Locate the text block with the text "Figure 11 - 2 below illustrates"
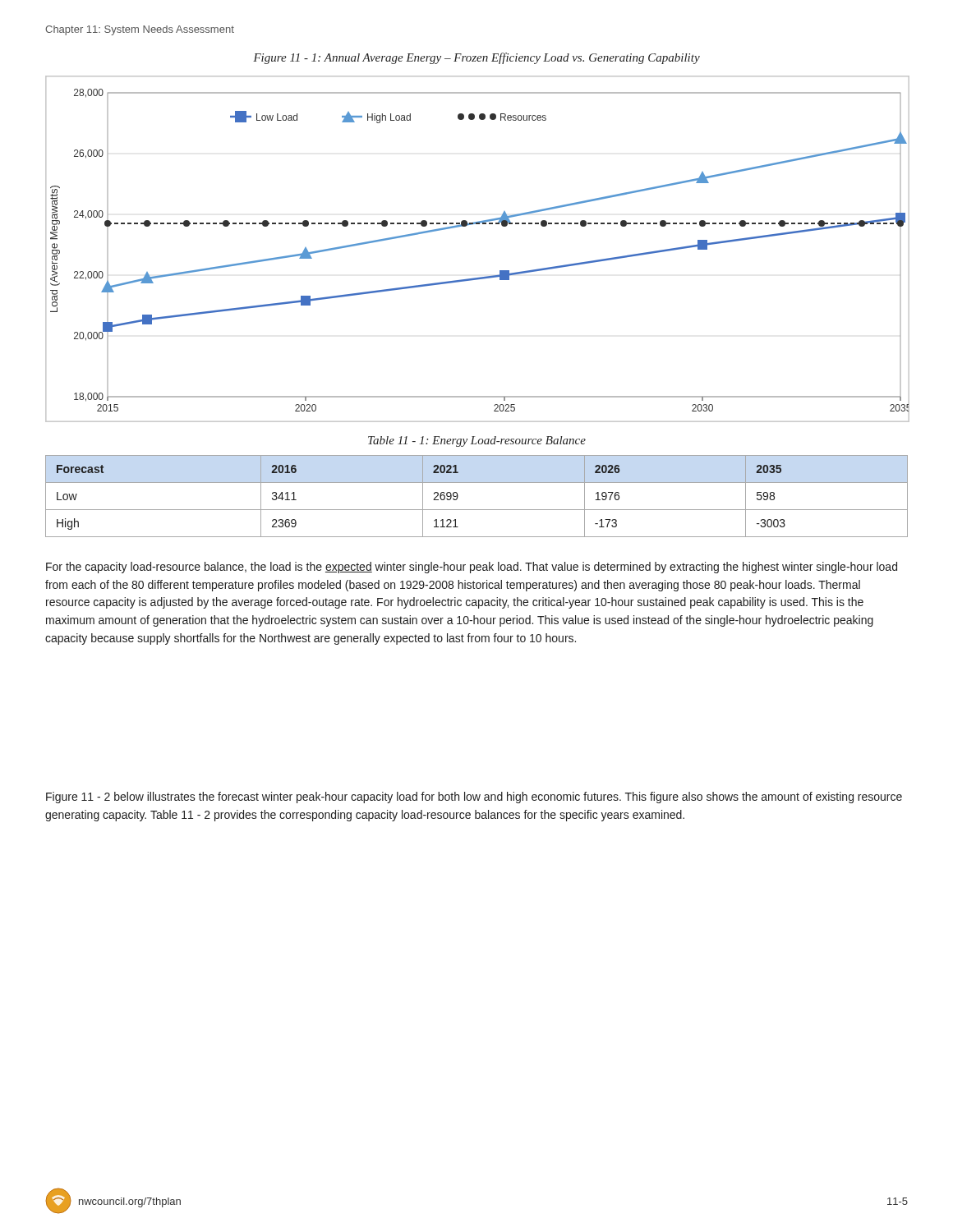The image size is (953, 1232). coord(474,806)
